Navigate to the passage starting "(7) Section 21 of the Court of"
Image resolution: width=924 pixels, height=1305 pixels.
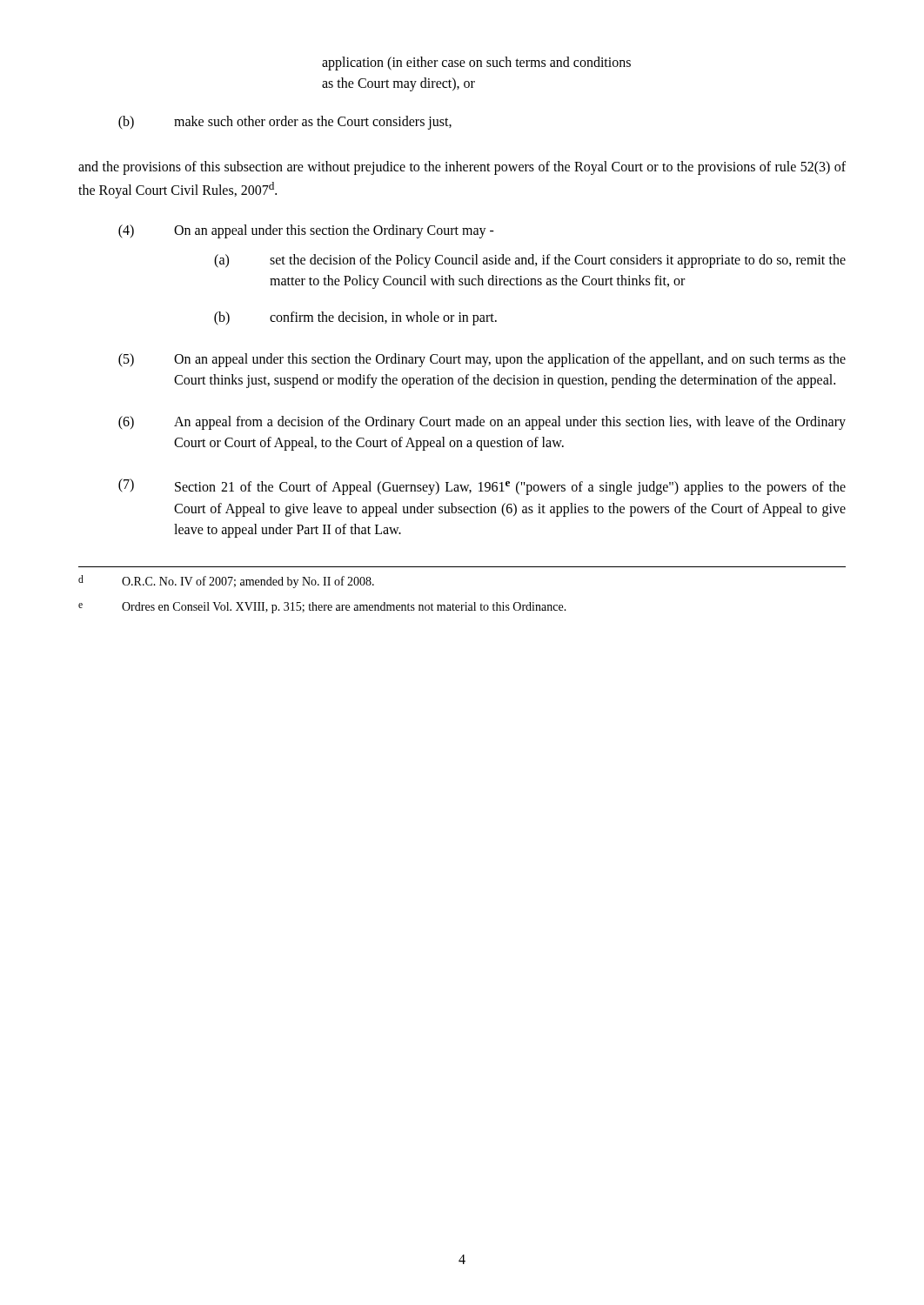(462, 507)
